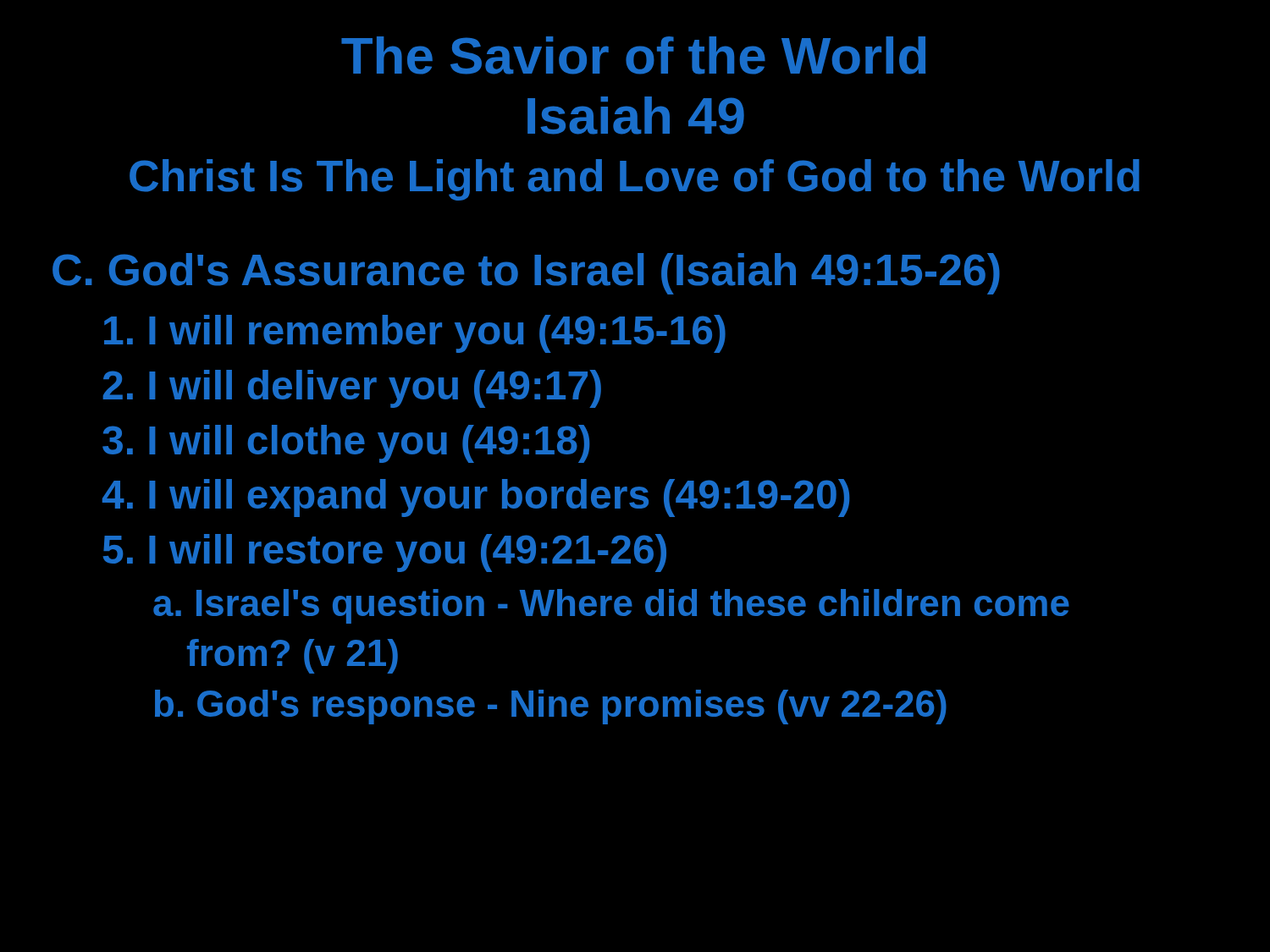Where is the passage that starts "I will remember you"?
This screenshot has height=952, width=1270.
(414, 330)
